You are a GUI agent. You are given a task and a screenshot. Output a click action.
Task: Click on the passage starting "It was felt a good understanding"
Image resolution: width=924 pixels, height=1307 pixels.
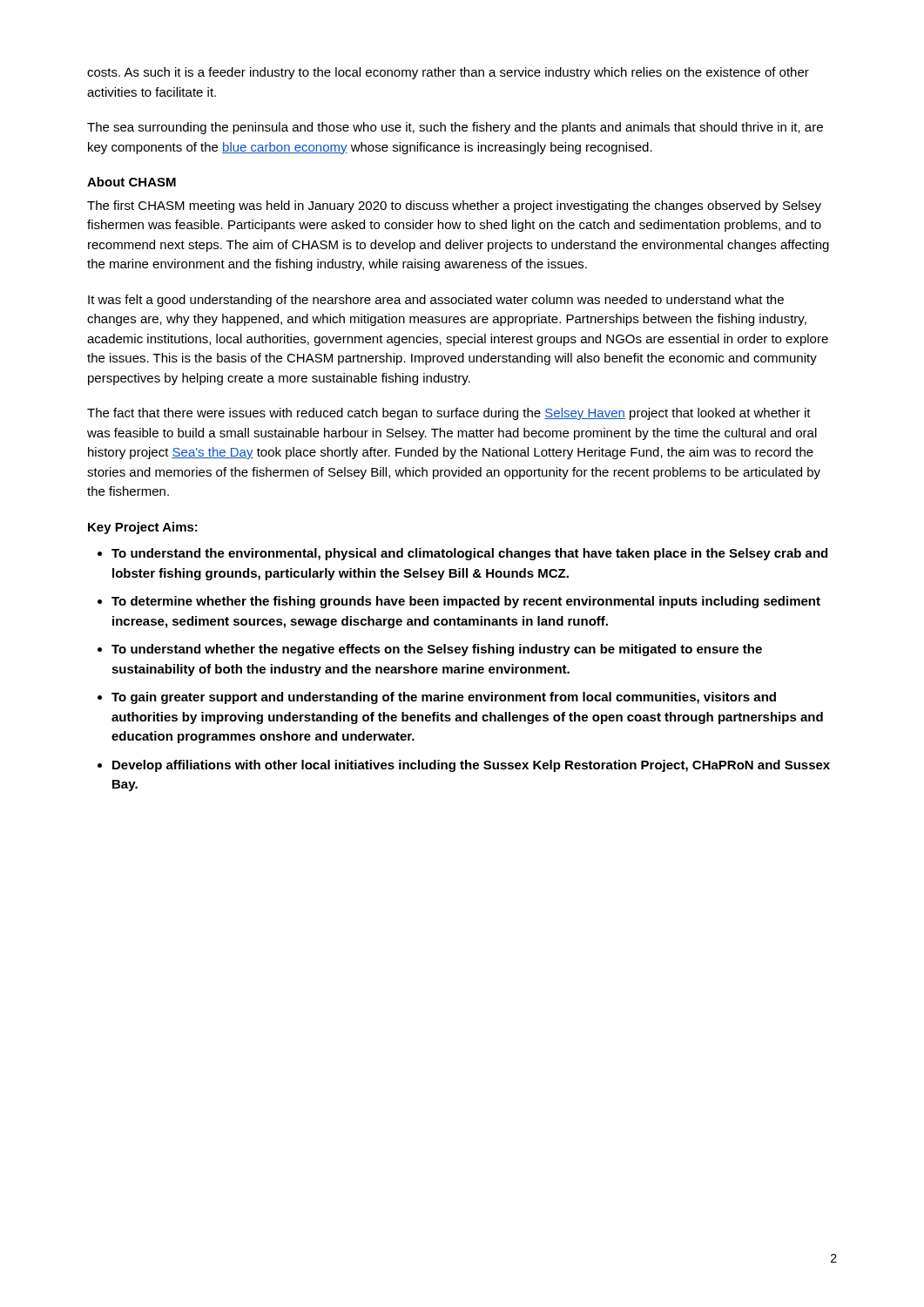[458, 338]
